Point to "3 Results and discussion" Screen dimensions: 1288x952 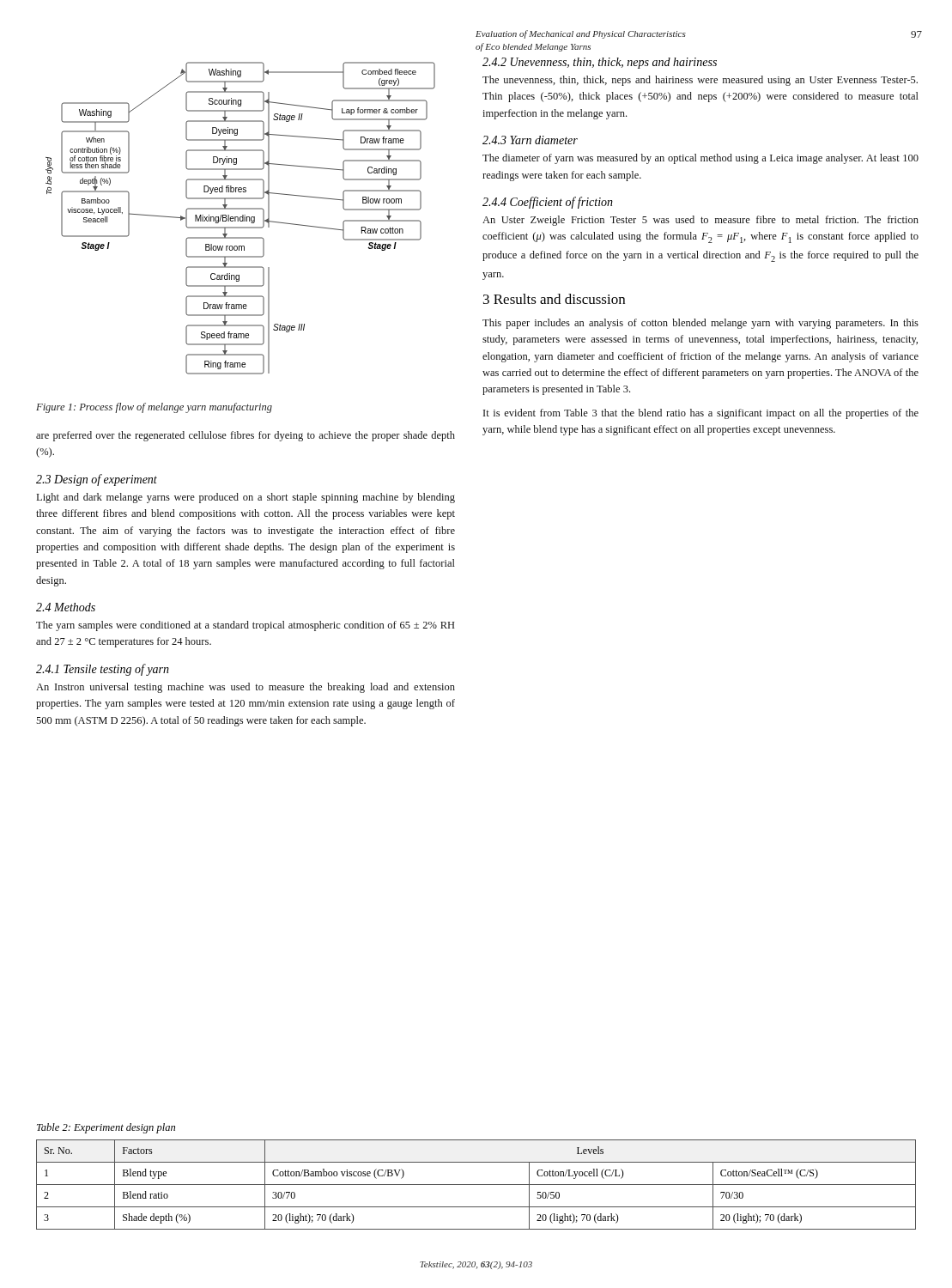point(554,299)
